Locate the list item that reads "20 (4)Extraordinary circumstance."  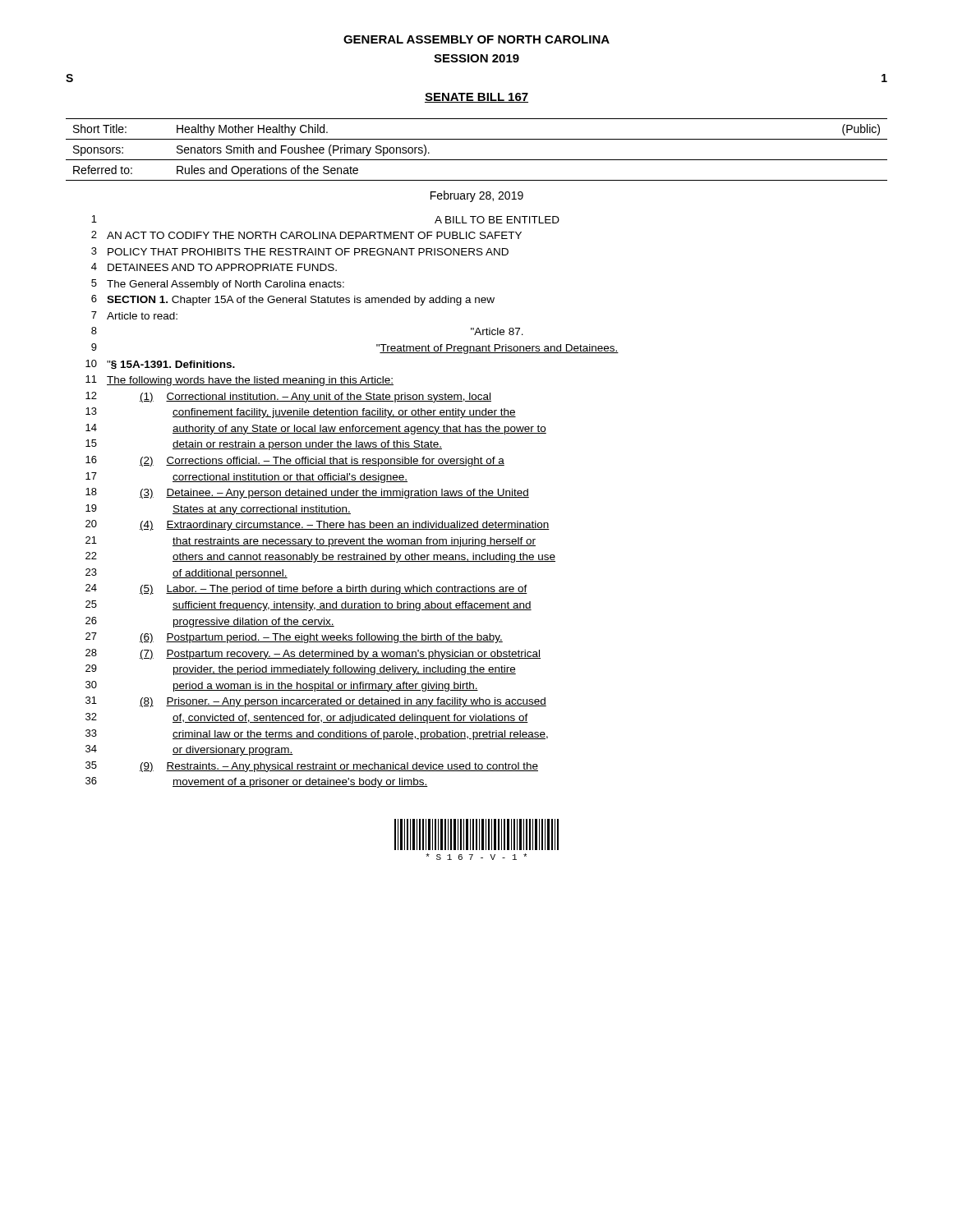(x=476, y=549)
